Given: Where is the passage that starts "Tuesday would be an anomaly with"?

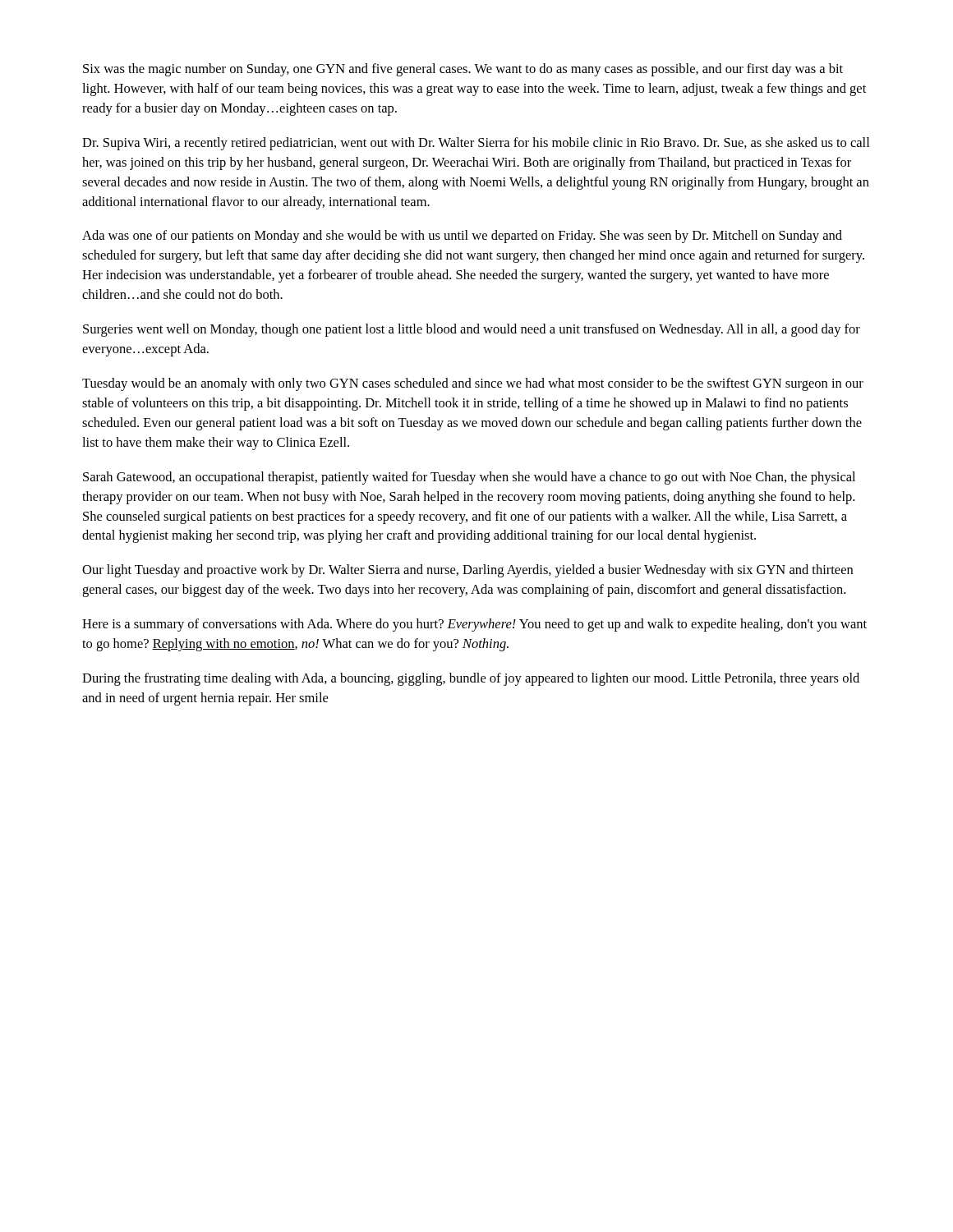Looking at the screenshot, I should click(473, 413).
